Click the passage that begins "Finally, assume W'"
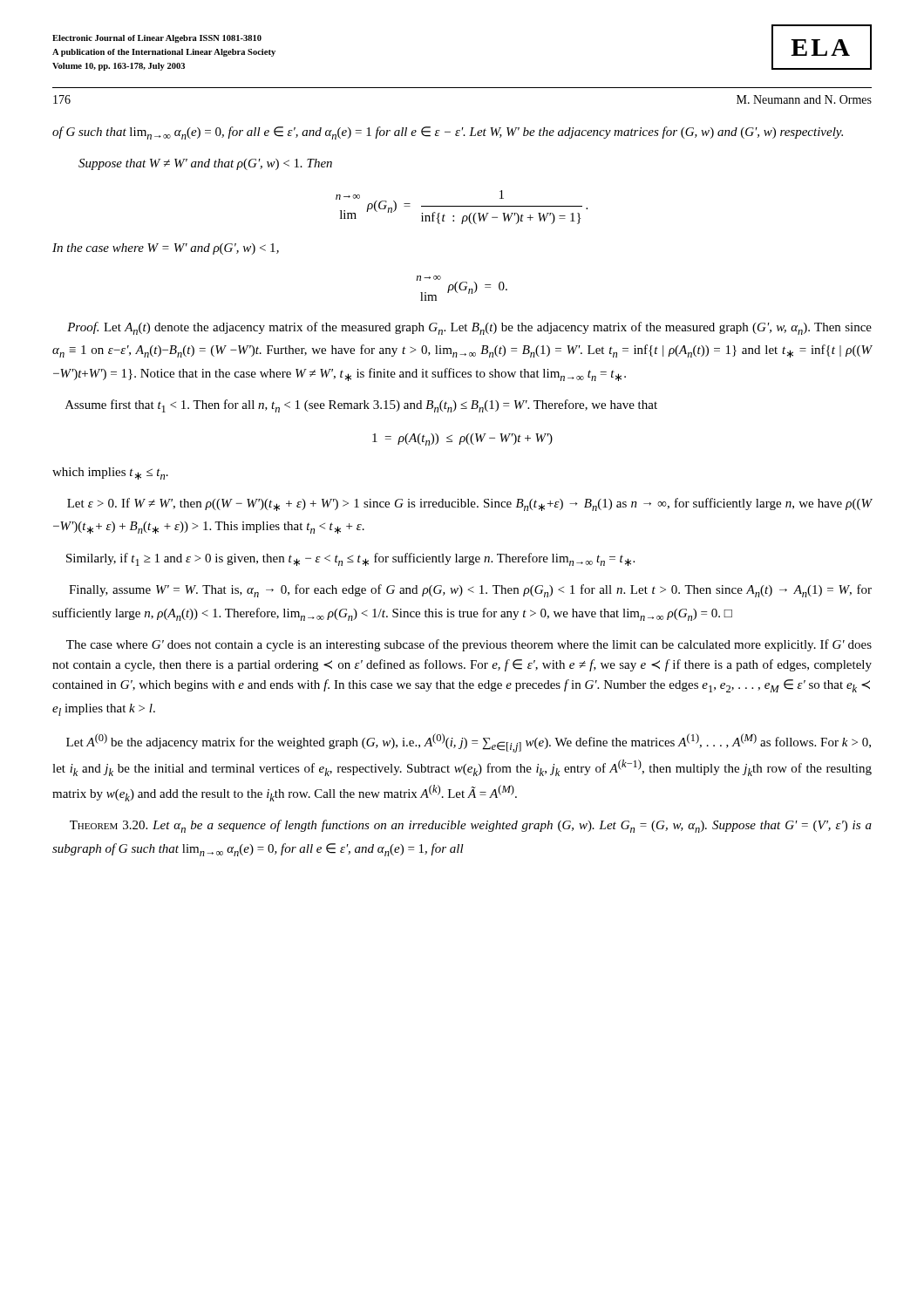 [x=462, y=603]
